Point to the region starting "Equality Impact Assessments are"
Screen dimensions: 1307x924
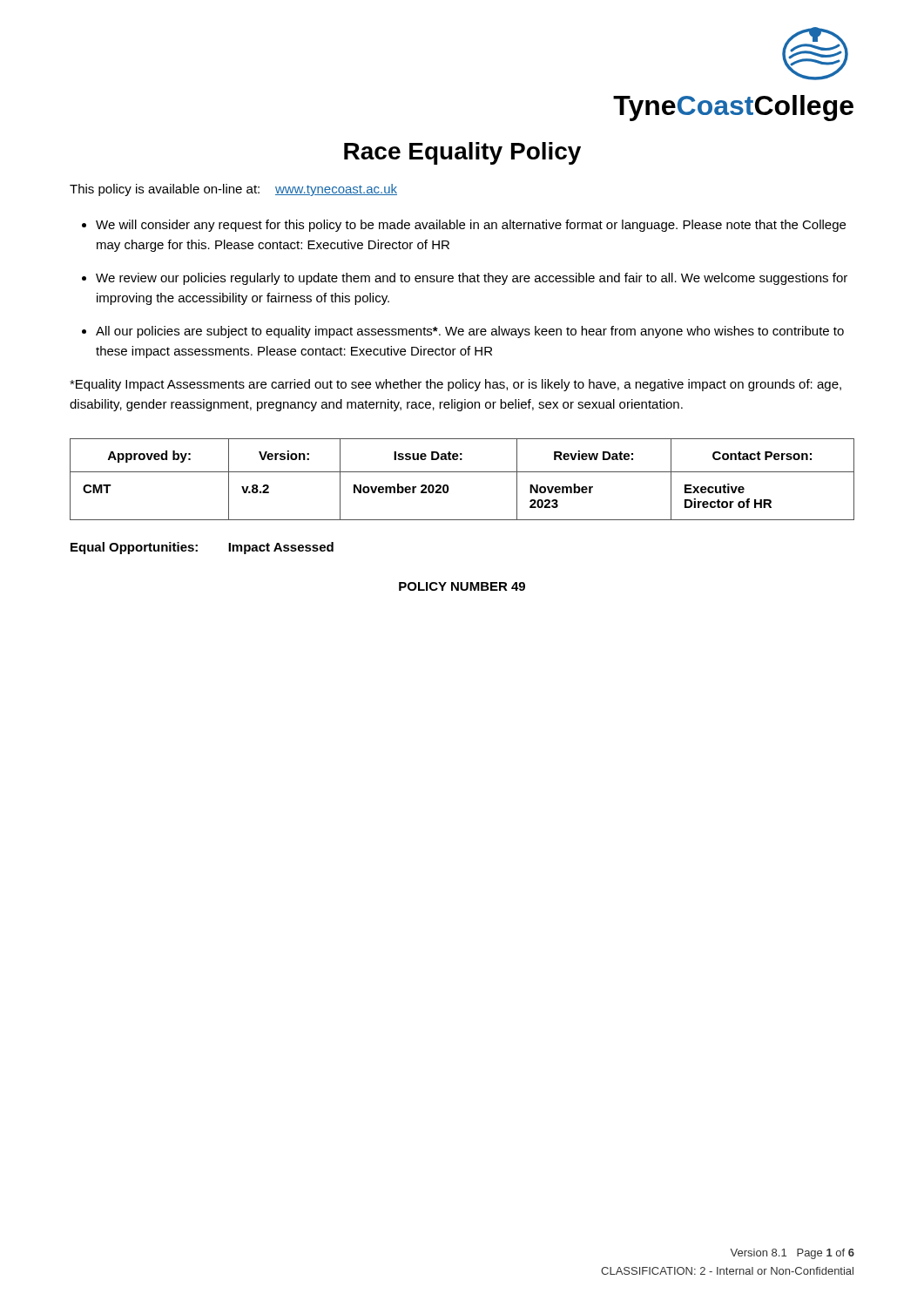[456, 394]
